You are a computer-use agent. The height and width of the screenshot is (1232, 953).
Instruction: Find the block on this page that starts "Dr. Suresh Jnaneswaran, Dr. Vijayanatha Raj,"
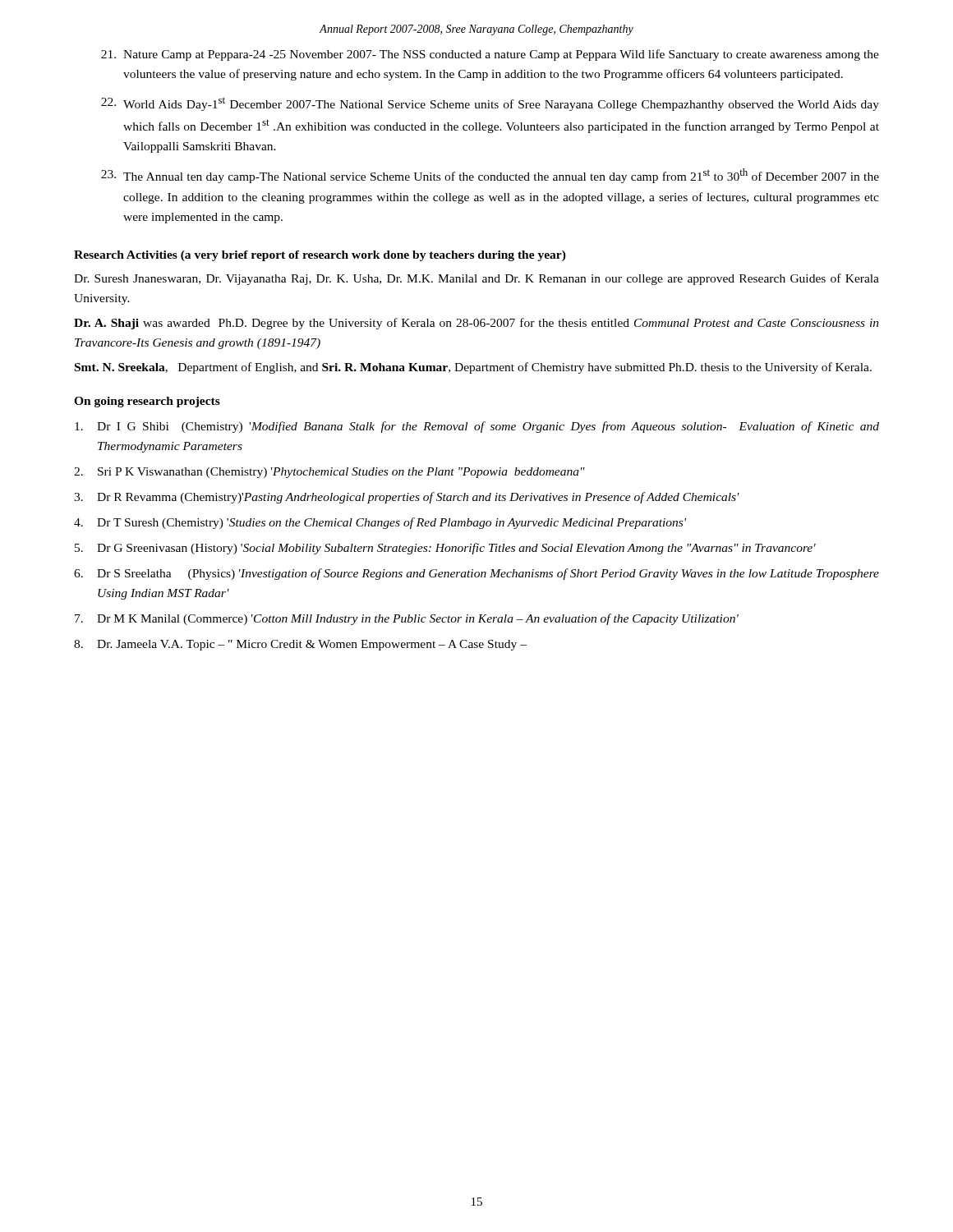click(x=476, y=288)
